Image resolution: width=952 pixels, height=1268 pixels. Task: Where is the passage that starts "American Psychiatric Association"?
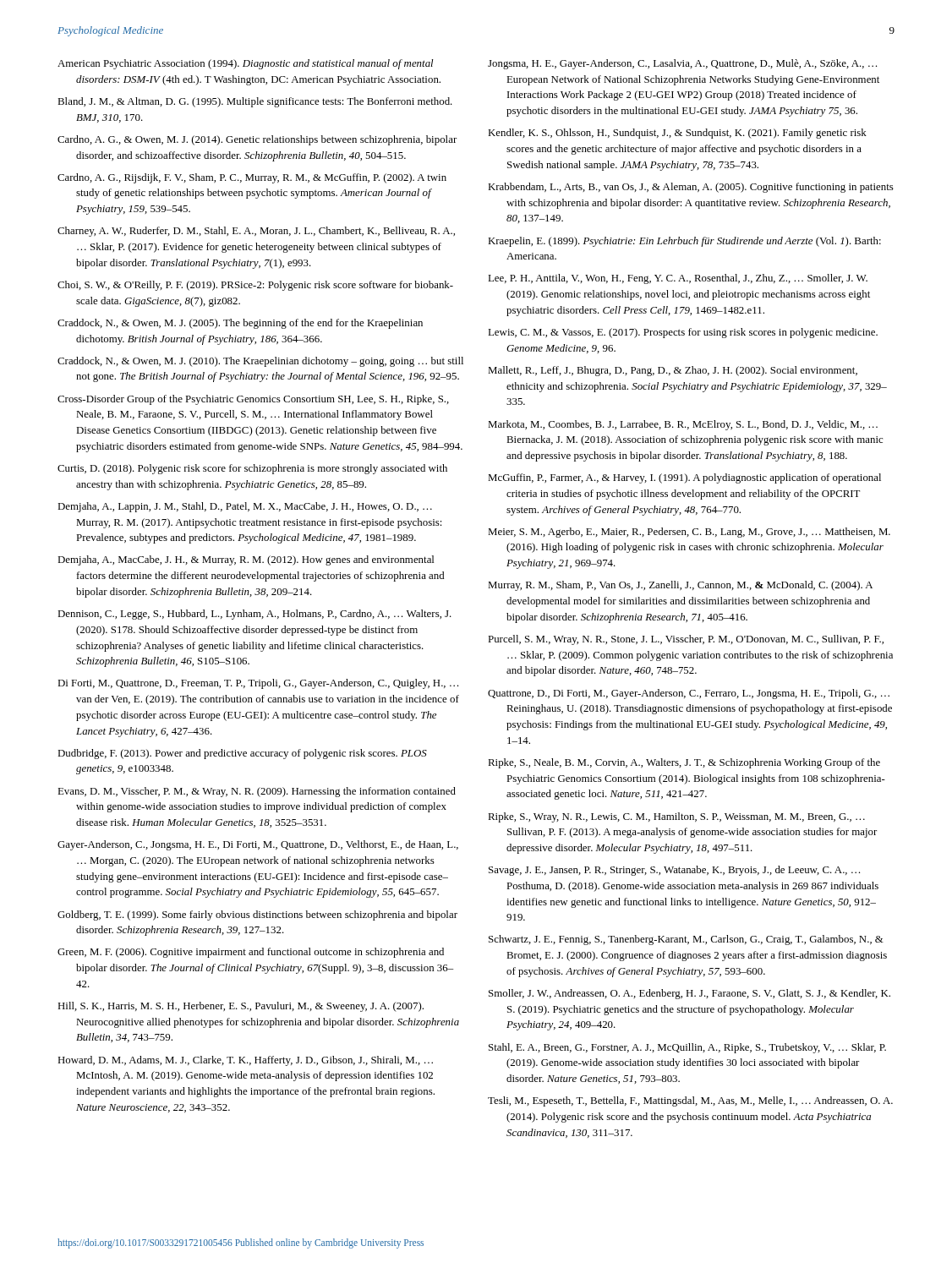pos(249,71)
